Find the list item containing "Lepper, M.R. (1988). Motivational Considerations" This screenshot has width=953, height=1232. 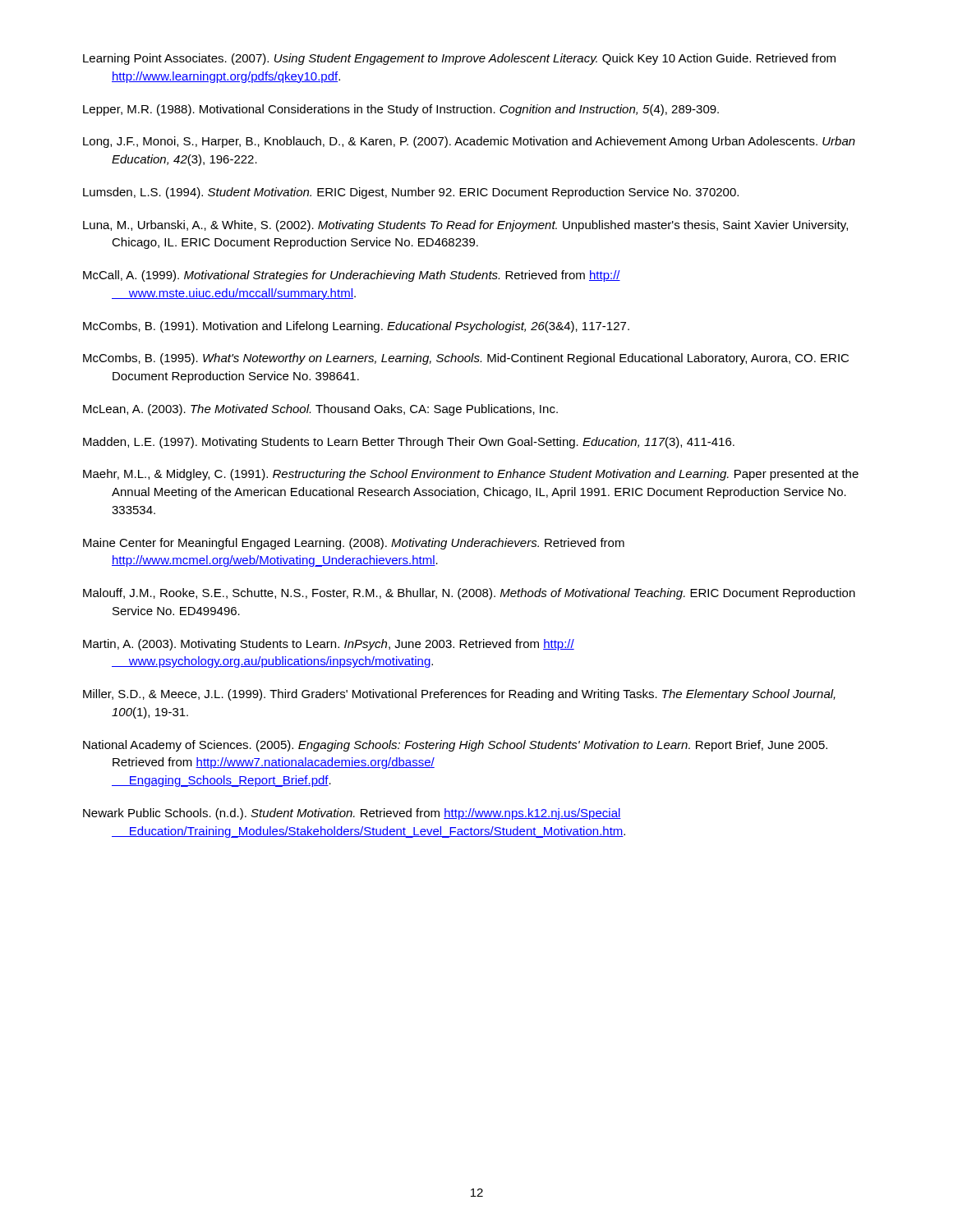[401, 108]
